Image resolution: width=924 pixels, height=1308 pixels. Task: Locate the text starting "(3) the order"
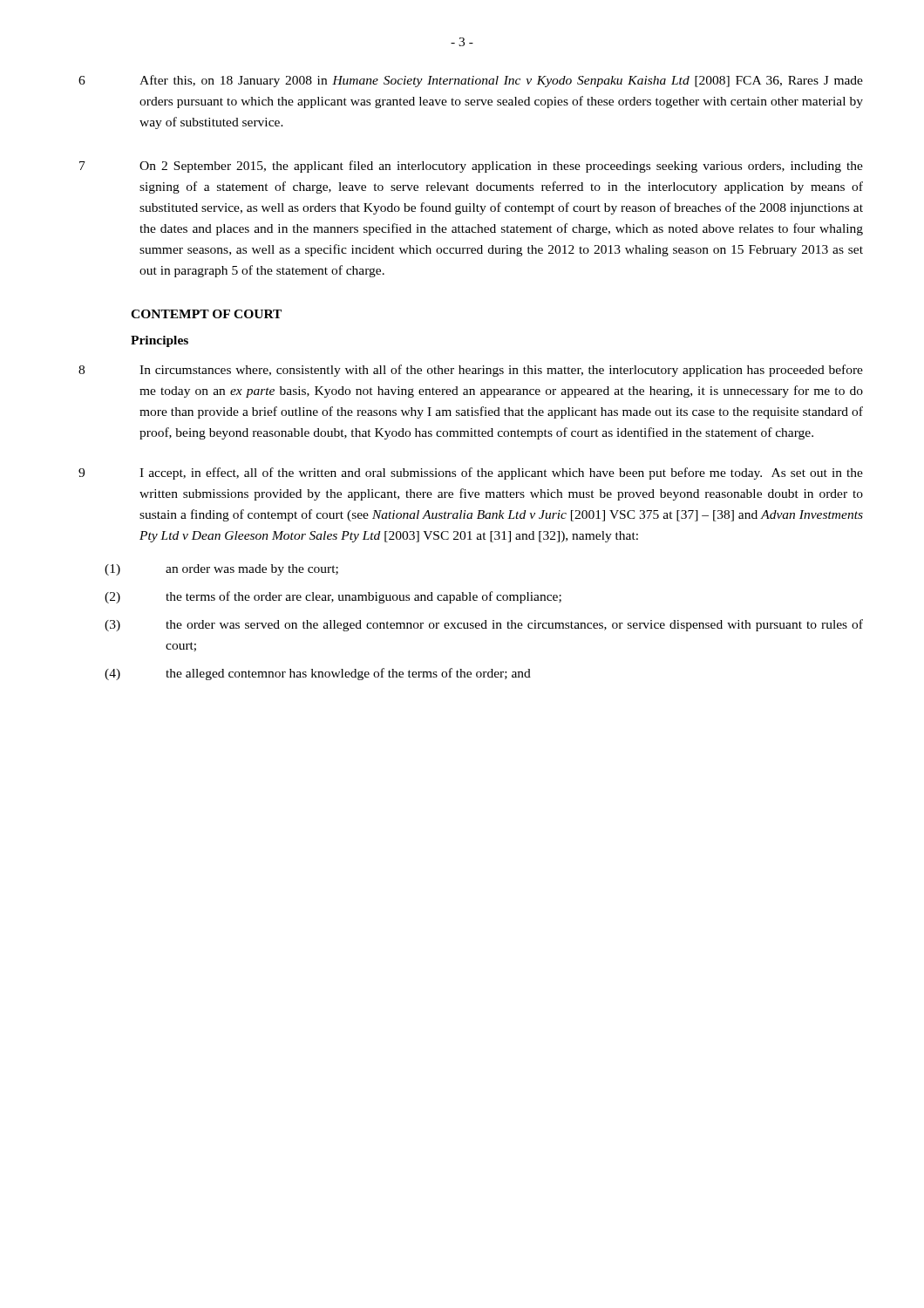(471, 635)
